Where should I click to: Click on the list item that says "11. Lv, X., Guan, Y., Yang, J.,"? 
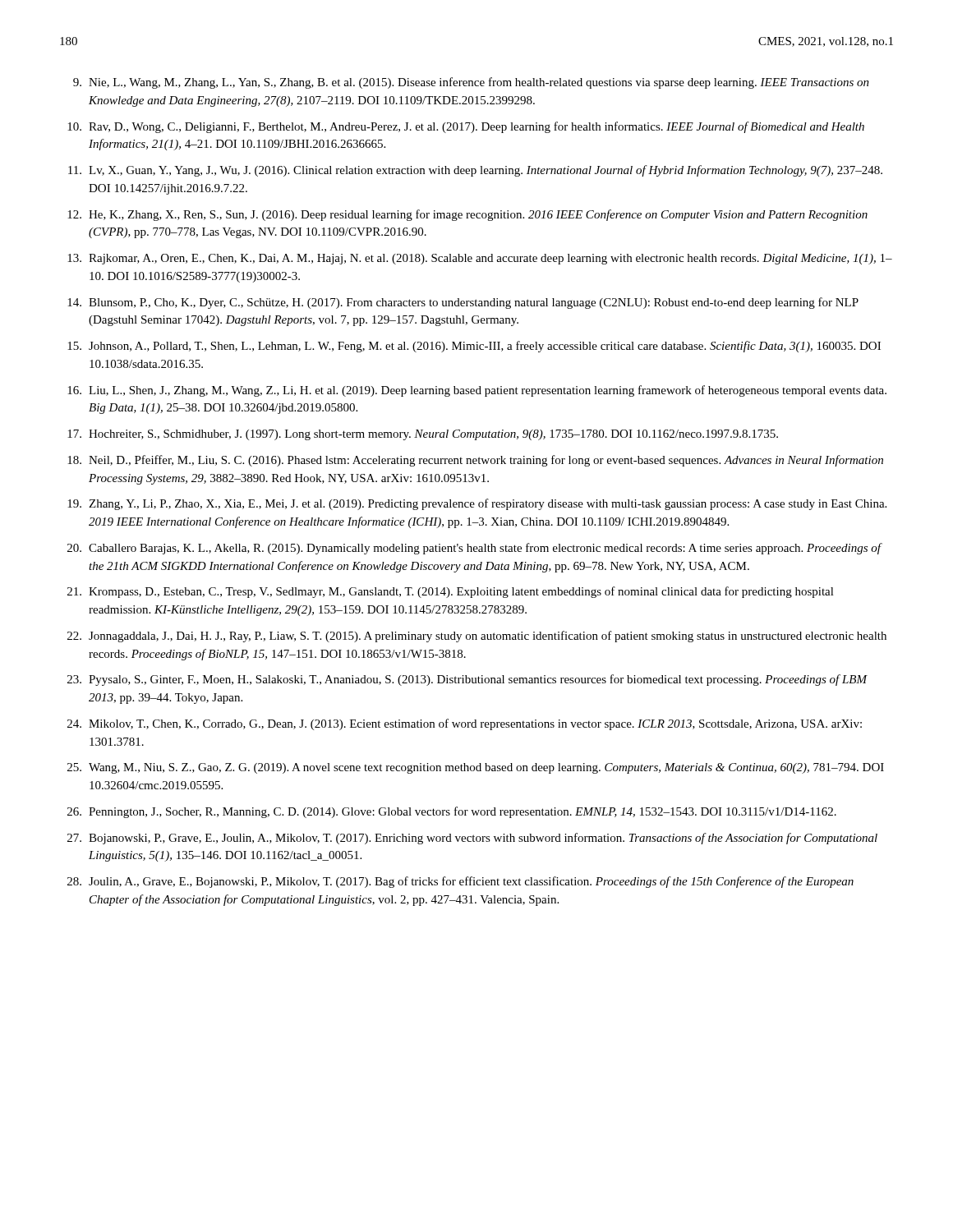pyautogui.click(x=476, y=180)
